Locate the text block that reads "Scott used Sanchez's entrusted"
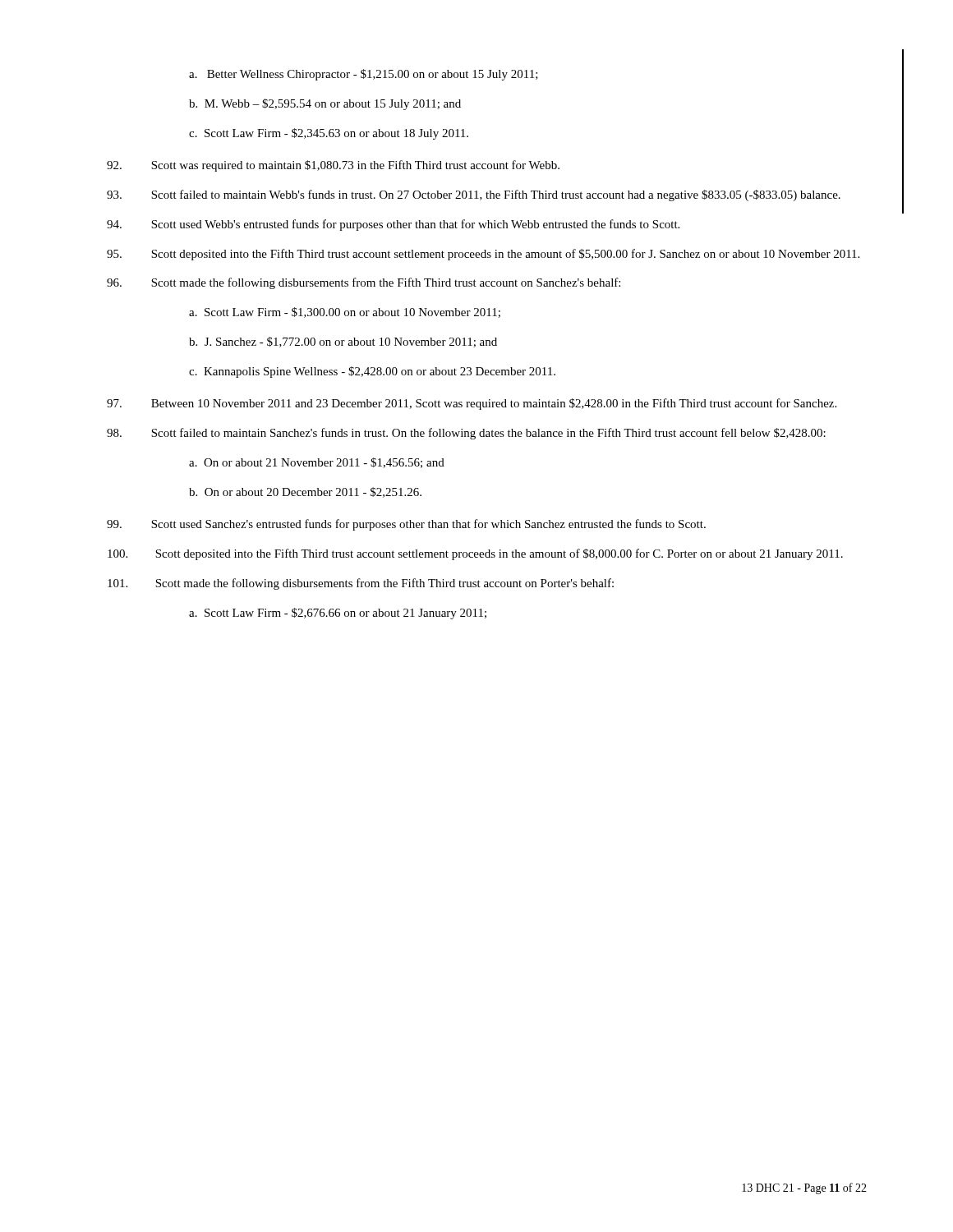 pos(407,525)
